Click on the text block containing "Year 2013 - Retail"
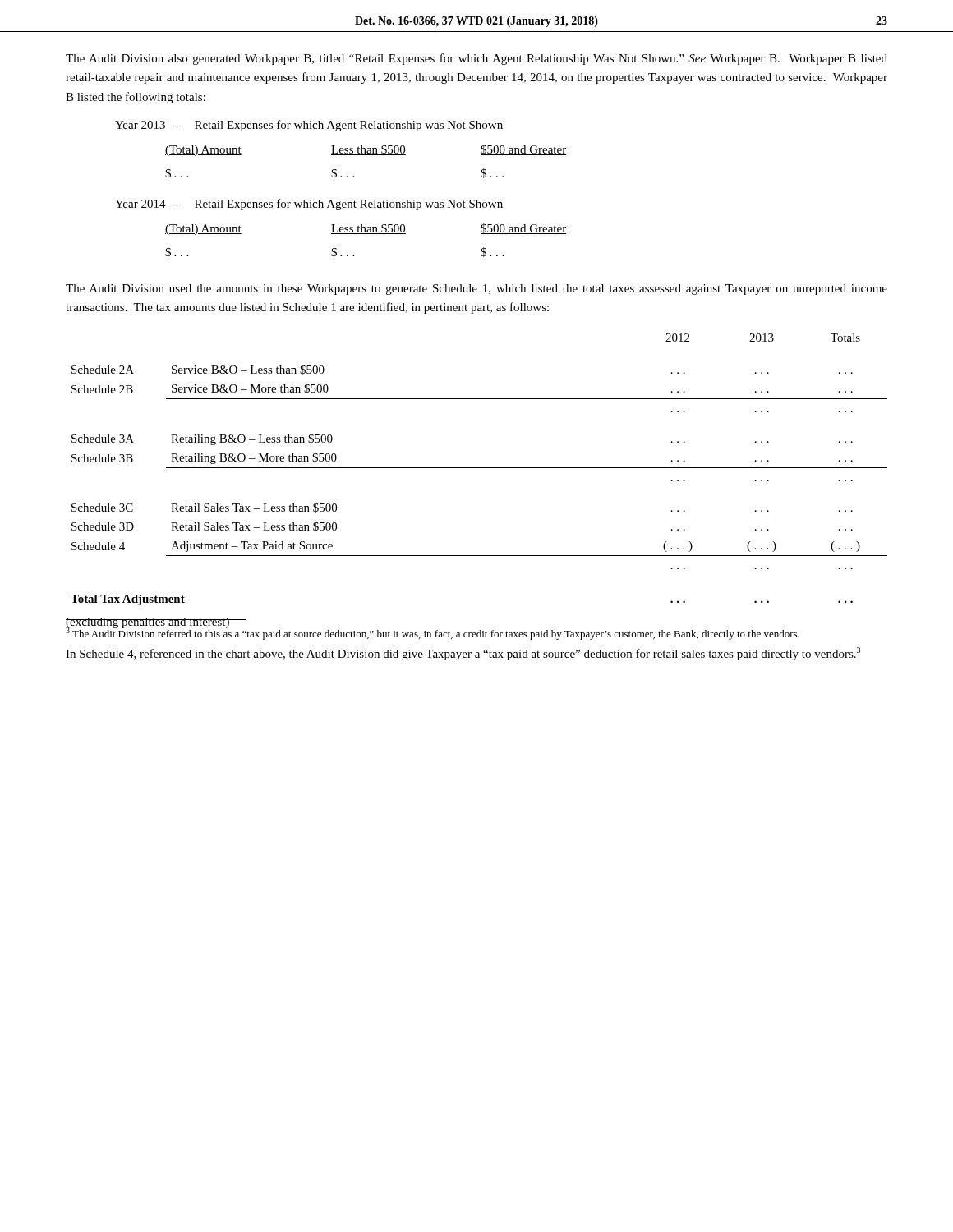Screen dimensions: 1232x953 click(309, 125)
